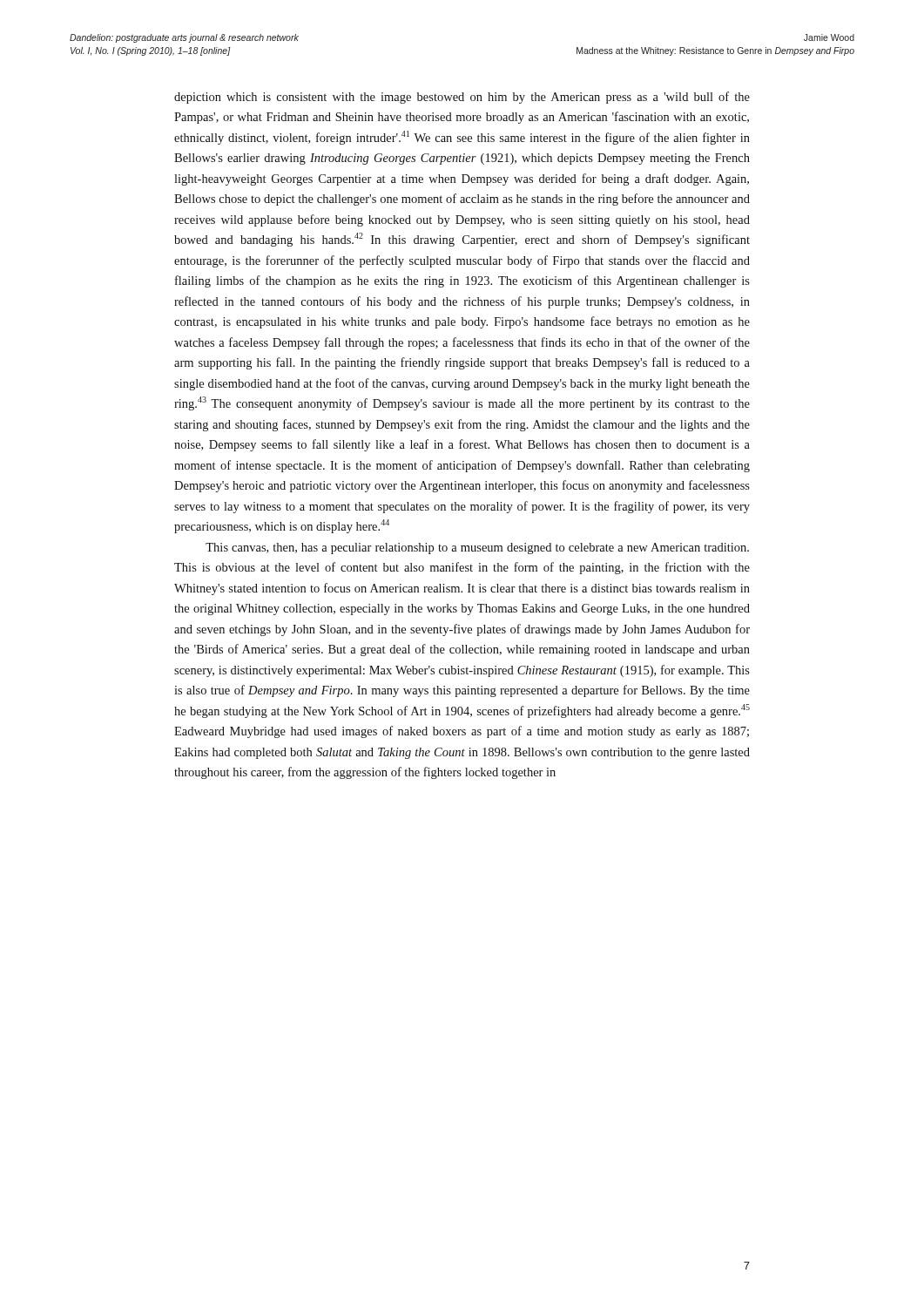Where is the passage that starts "depiction which is consistent with the image"?
This screenshot has width=924, height=1307.
[x=462, y=435]
